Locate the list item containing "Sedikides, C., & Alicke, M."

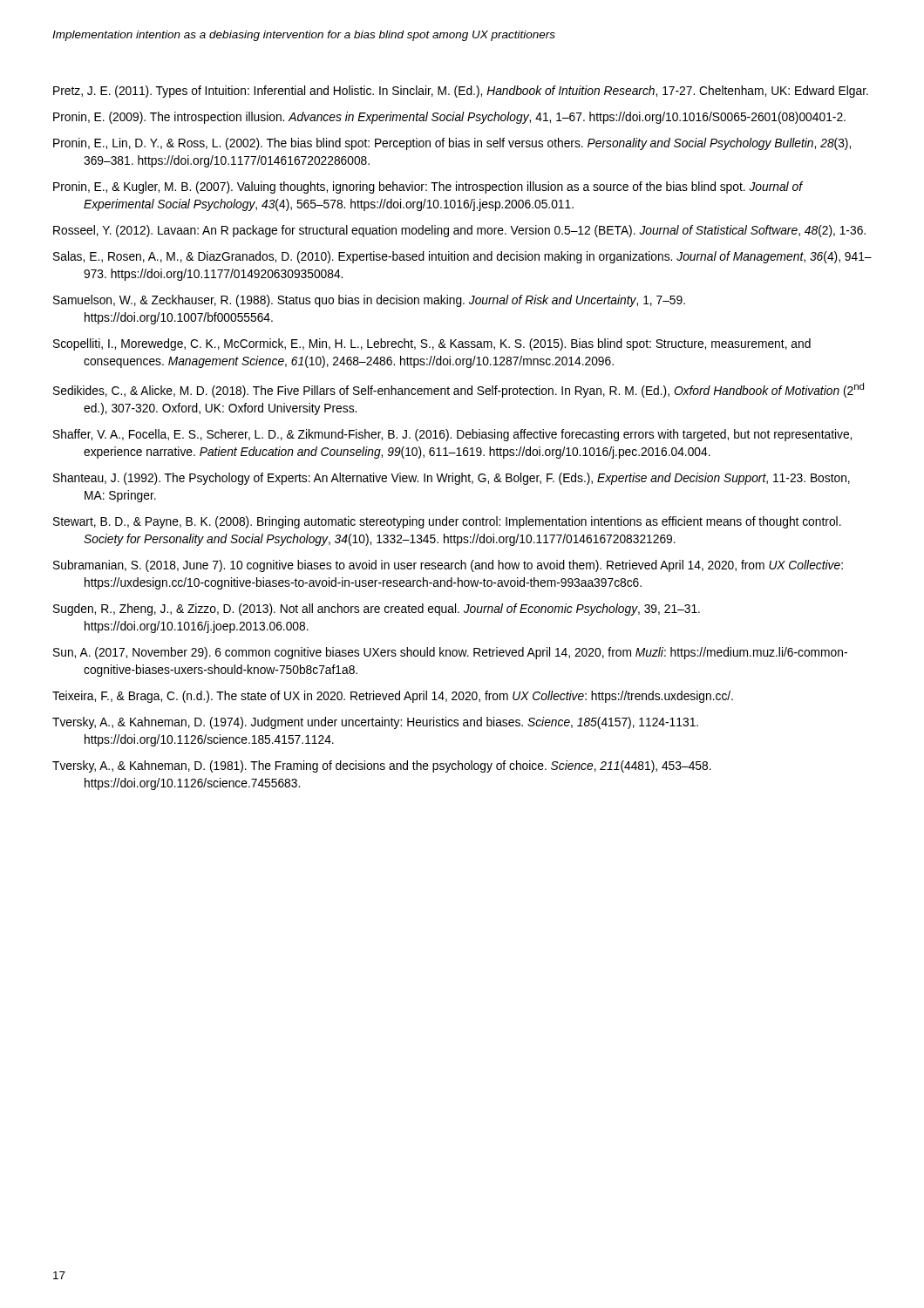pos(458,398)
